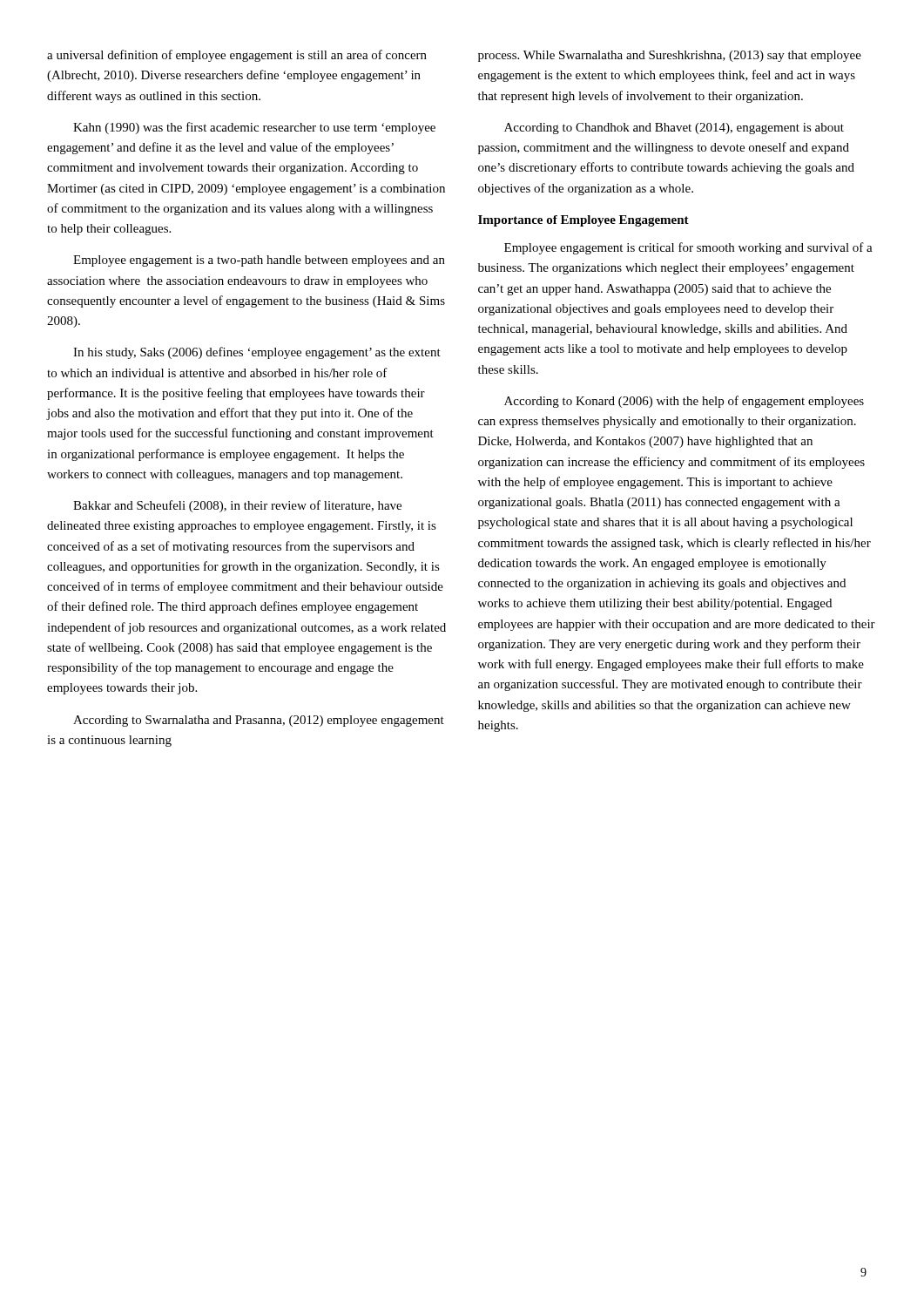The height and width of the screenshot is (1307, 924).
Task: Click the passage that begins "According to Chandhok"
Action: point(677,158)
